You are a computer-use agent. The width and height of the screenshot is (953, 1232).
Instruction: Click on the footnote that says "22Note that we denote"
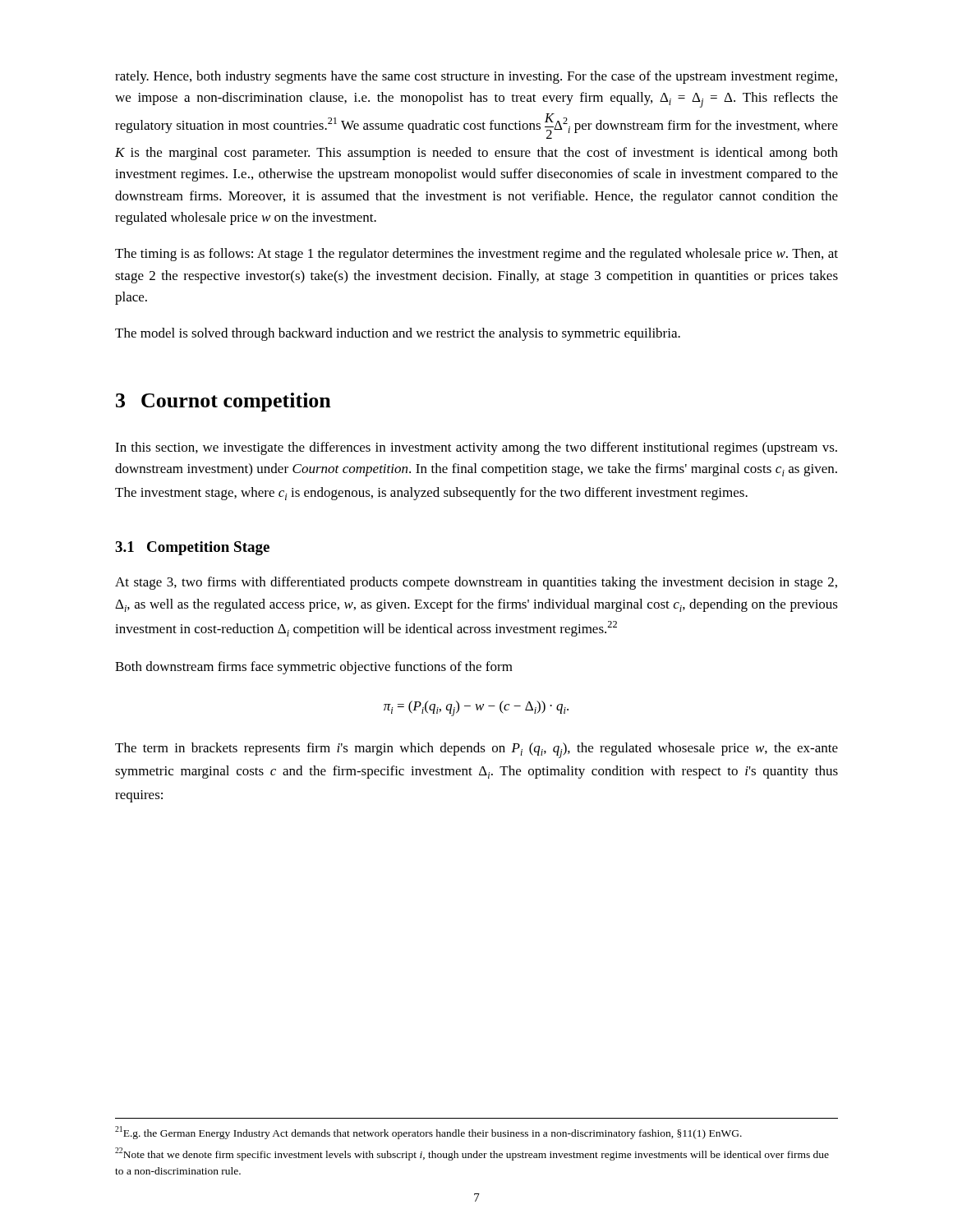pos(472,1161)
